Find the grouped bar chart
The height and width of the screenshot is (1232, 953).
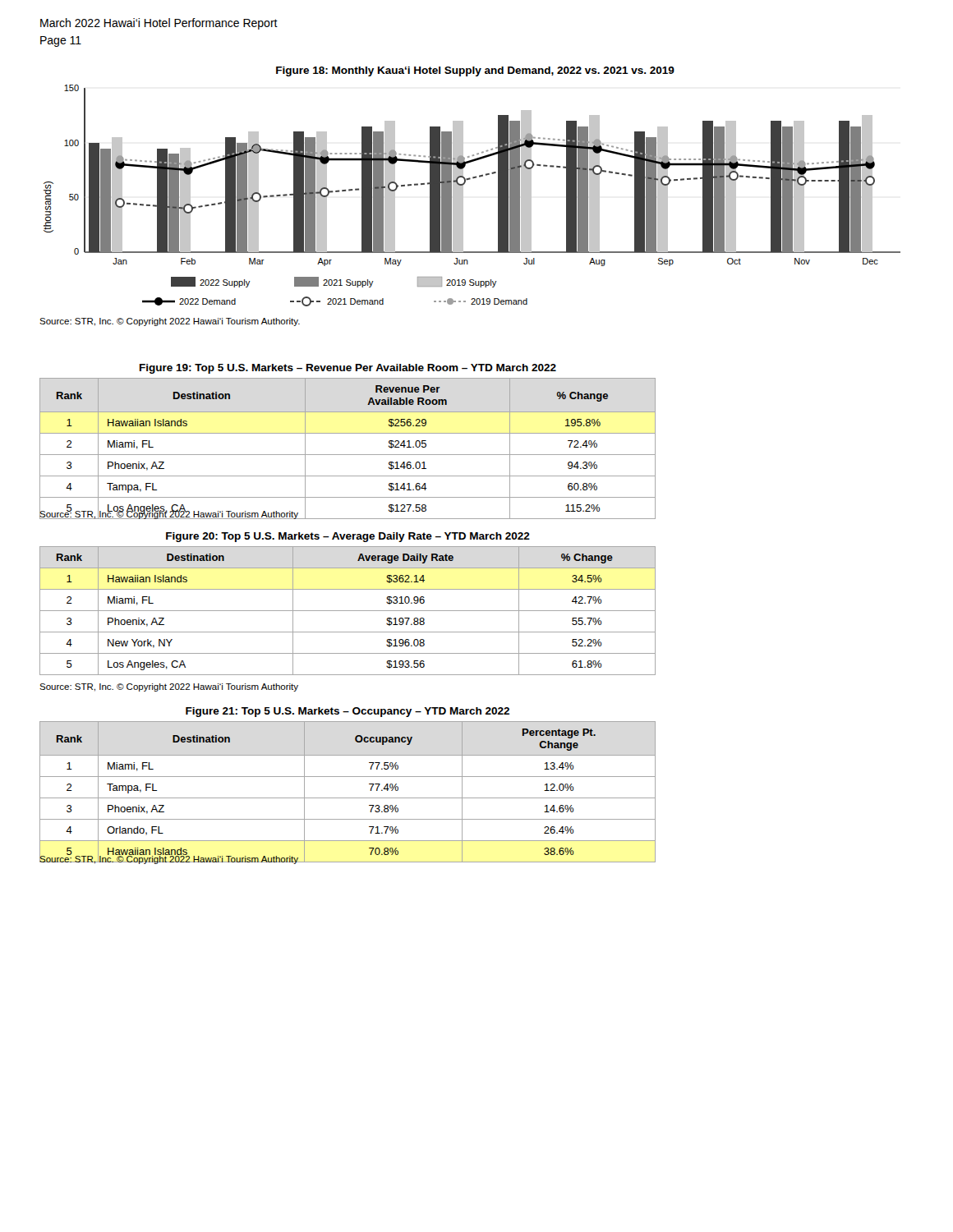[x=475, y=186]
